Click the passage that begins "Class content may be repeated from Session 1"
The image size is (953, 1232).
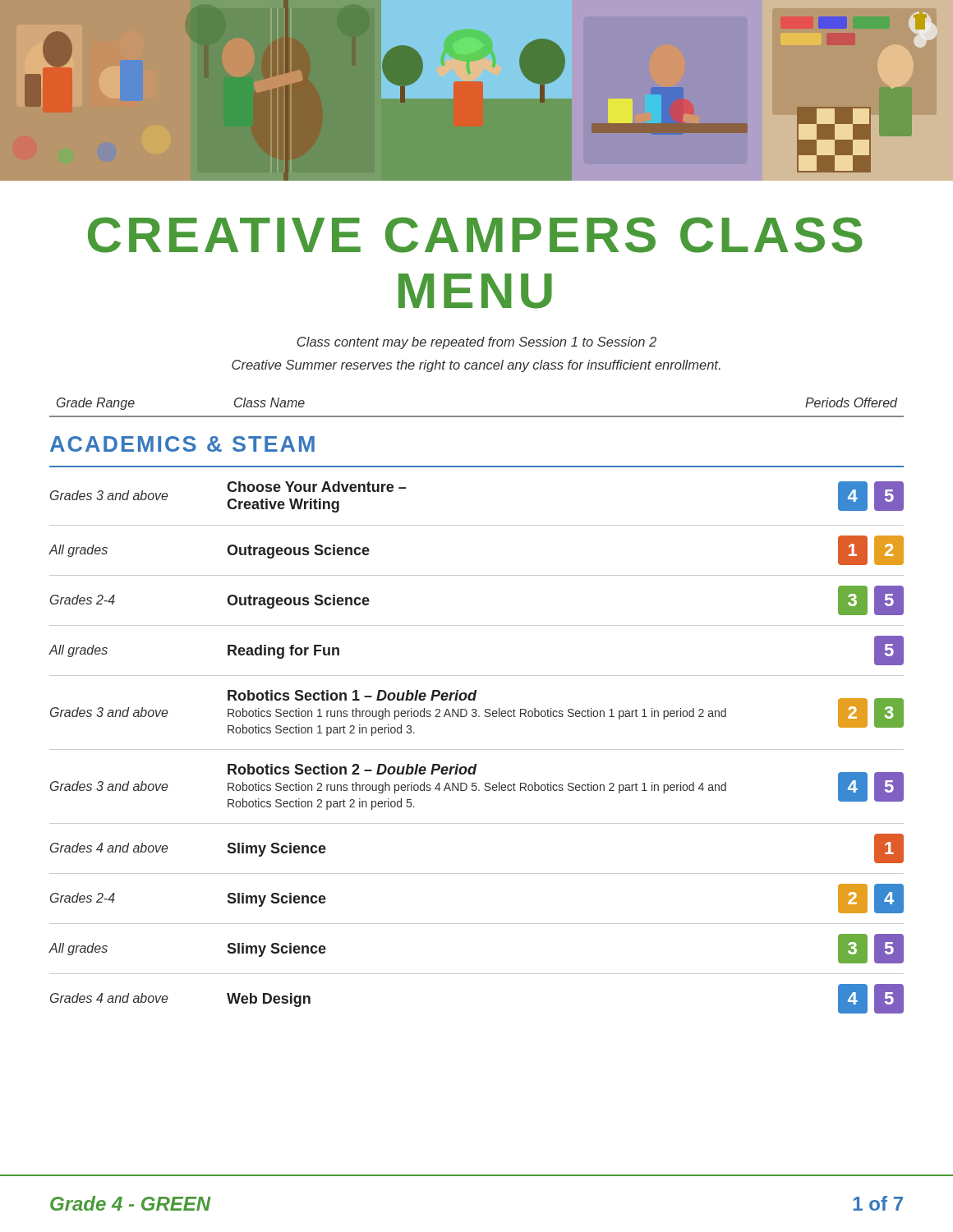tap(476, 353)
